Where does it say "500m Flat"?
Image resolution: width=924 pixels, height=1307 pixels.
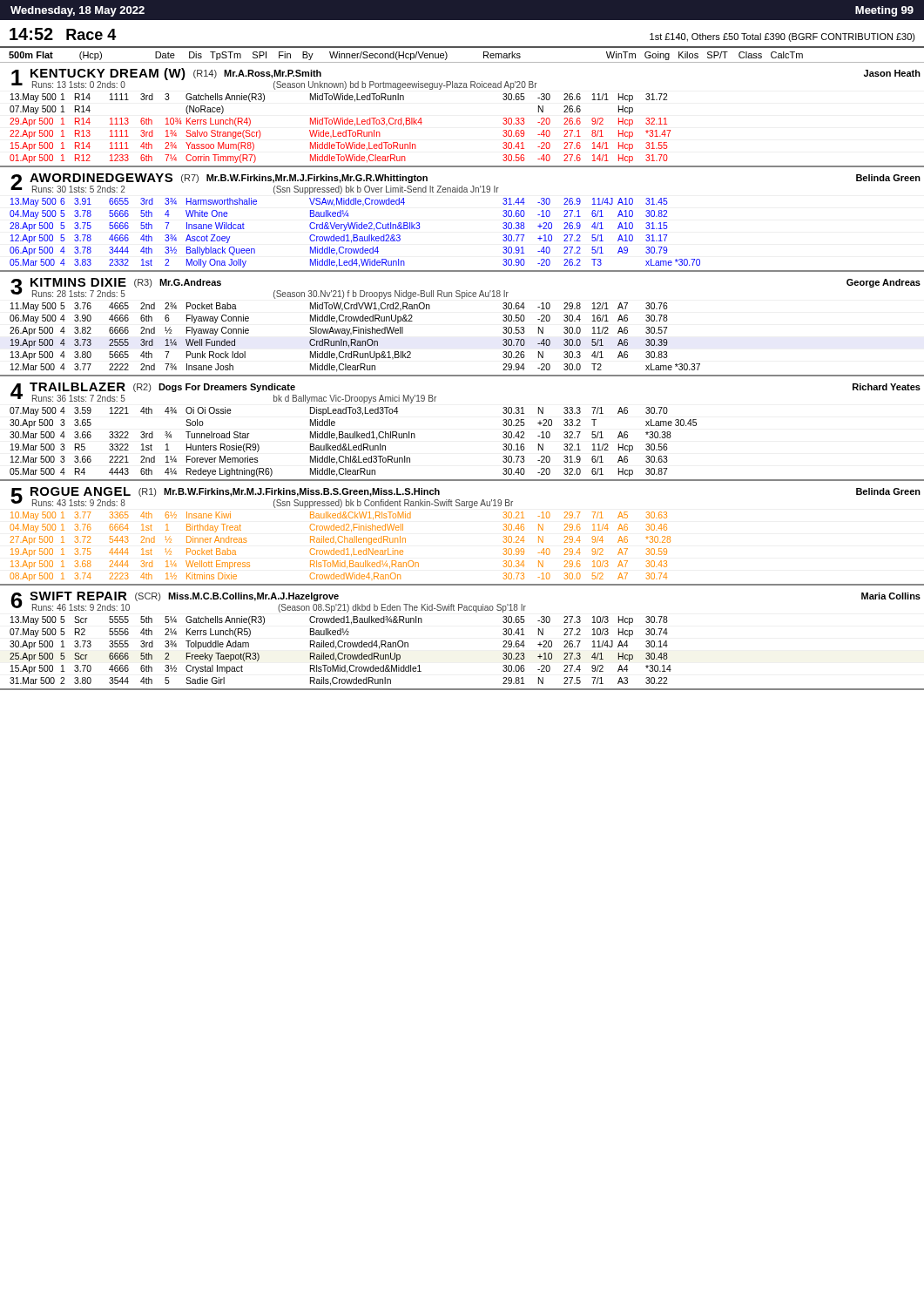(31, 55)
